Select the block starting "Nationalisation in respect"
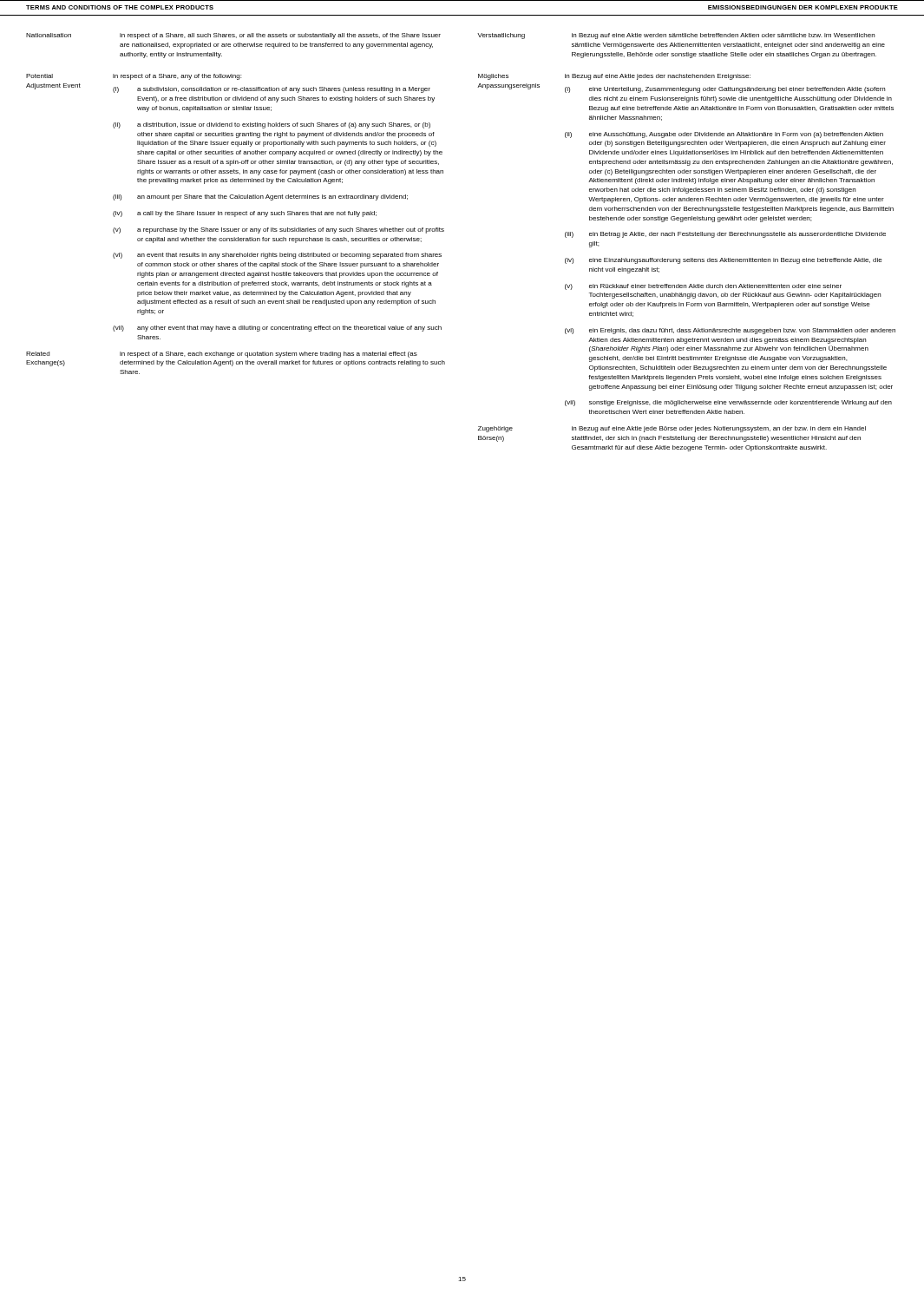This screenshot has height=1302, width=924. click(x=236, y=45)
